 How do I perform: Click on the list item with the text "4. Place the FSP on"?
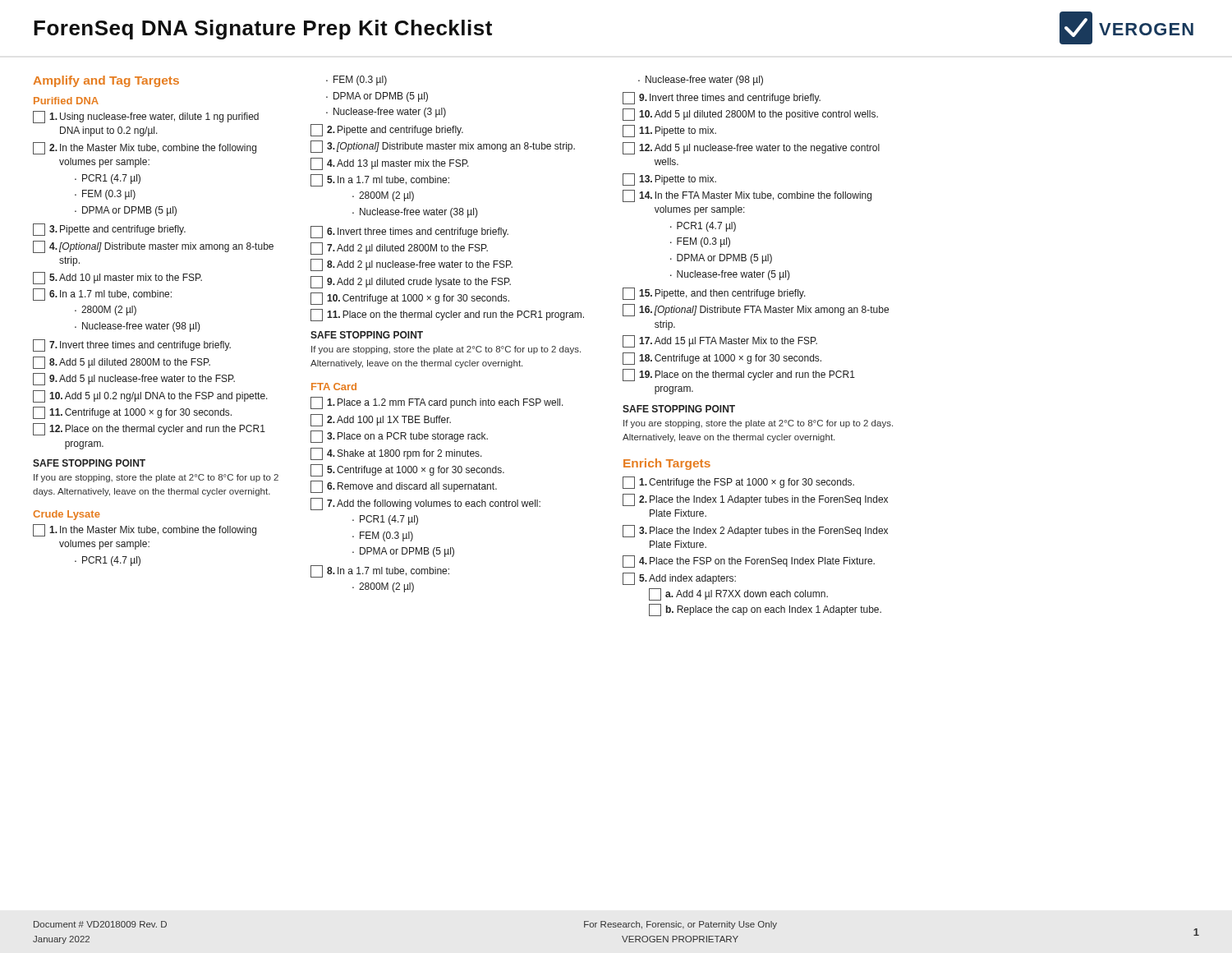click(759, 562)
